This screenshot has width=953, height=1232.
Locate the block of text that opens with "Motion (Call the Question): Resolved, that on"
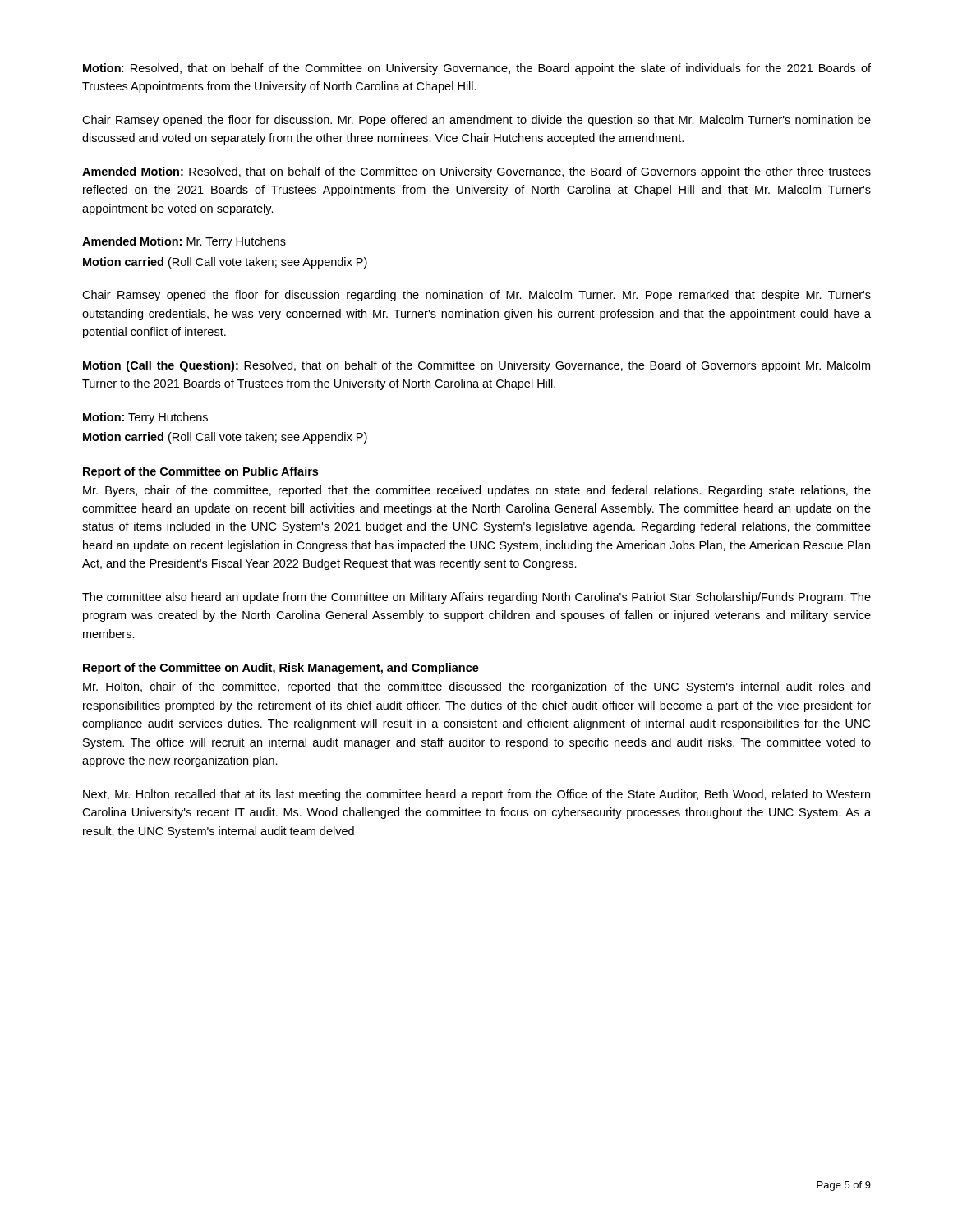476,374
